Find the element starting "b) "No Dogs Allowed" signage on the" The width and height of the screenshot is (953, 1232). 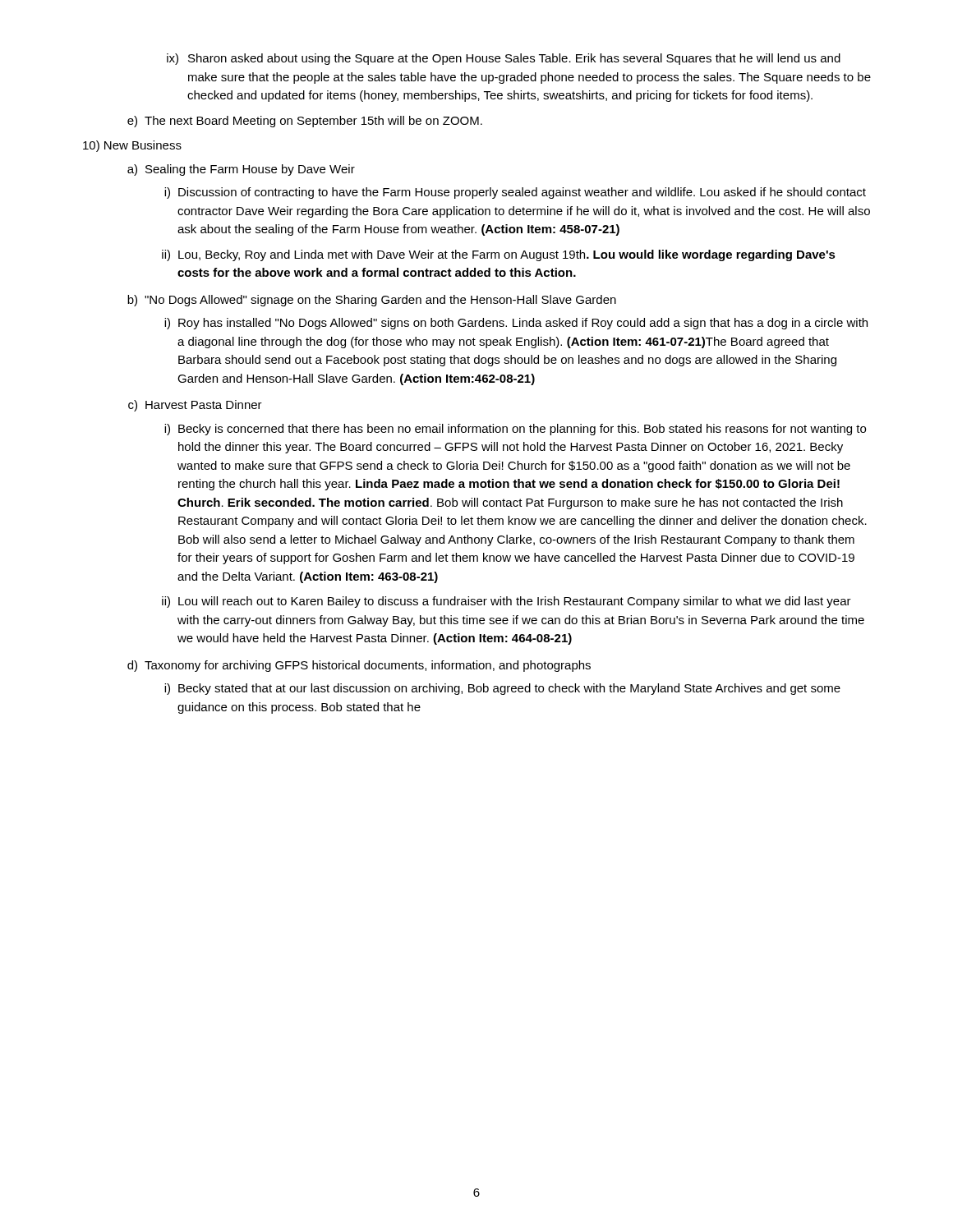point(366,300)
